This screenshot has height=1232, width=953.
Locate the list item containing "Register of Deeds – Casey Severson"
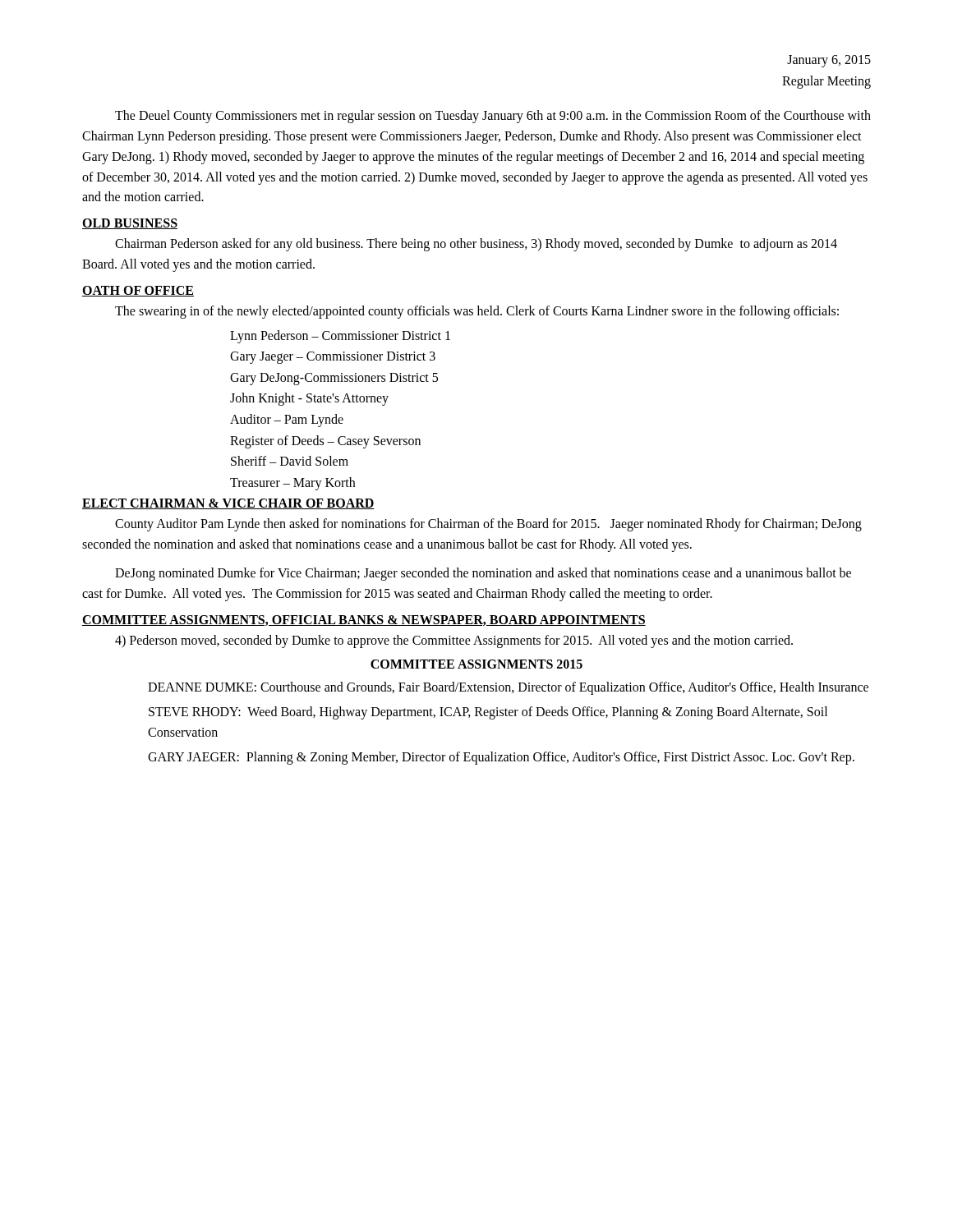tap(325, 440)
